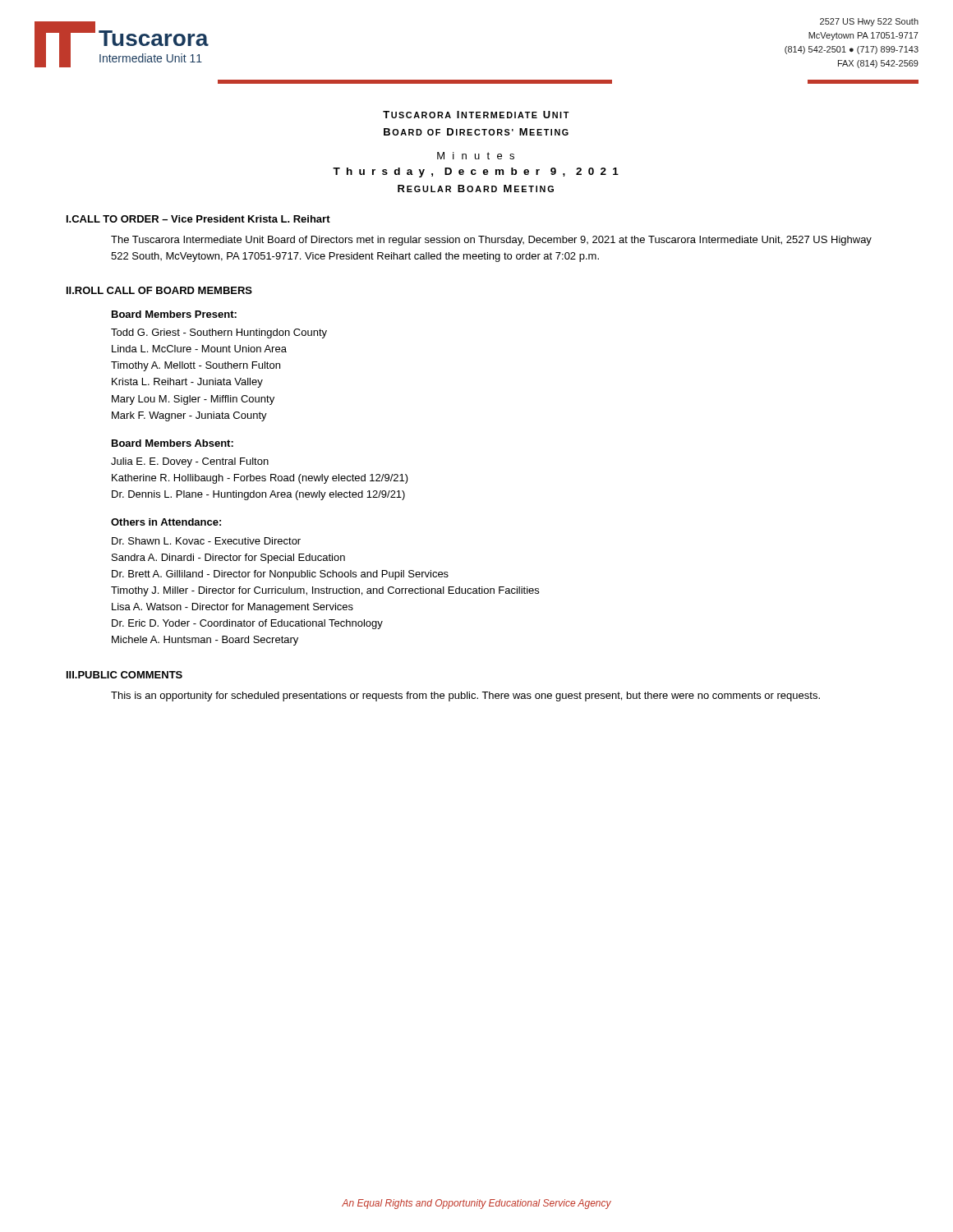Screen dimensions: 1232x953
Task: Click where it says "Timothy A. Mellott - Southern Fulton"
Action: [x=196, y=365]
